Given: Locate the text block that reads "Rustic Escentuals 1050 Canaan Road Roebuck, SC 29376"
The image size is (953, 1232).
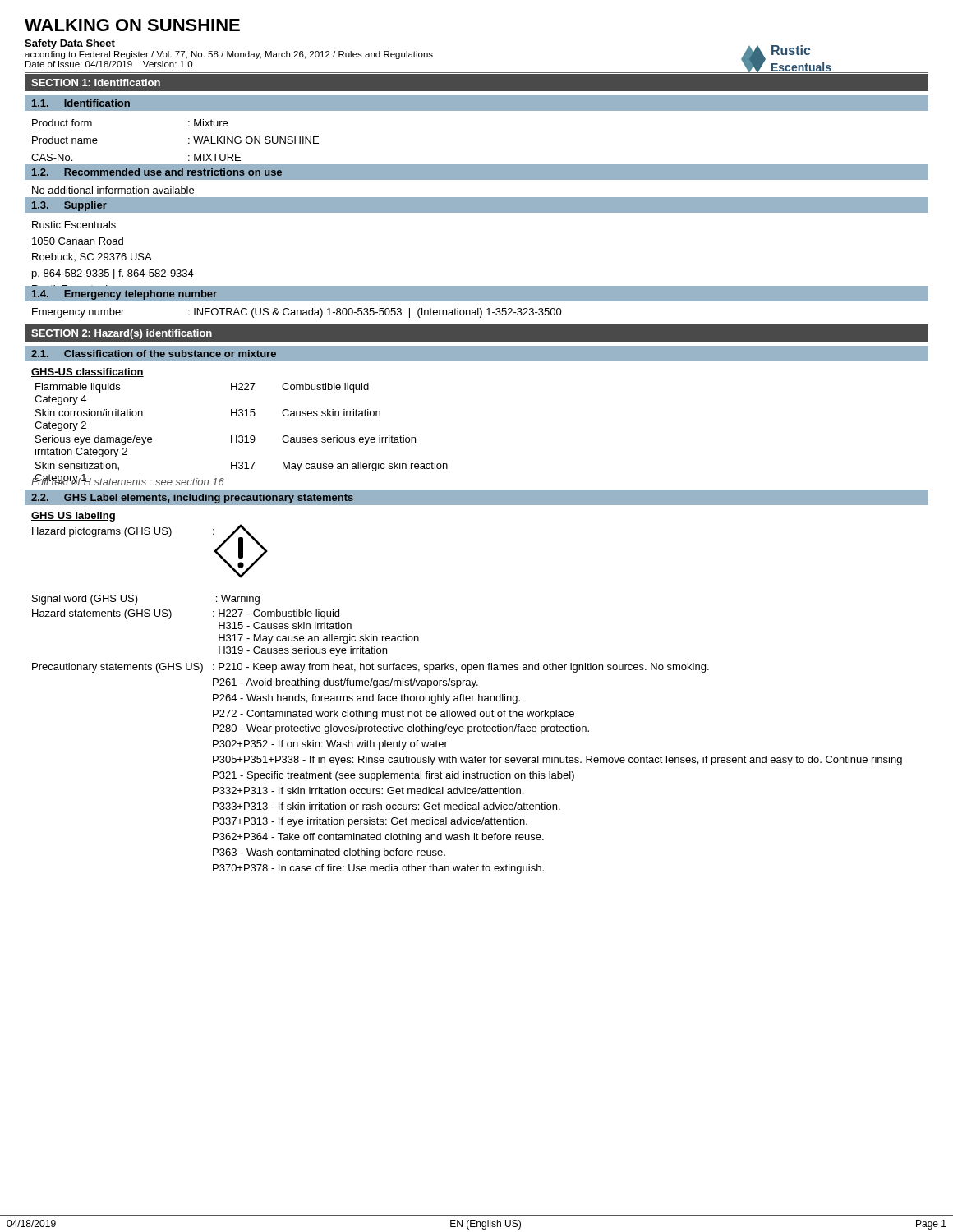Looking at the screenshot, I should point(113,257).
